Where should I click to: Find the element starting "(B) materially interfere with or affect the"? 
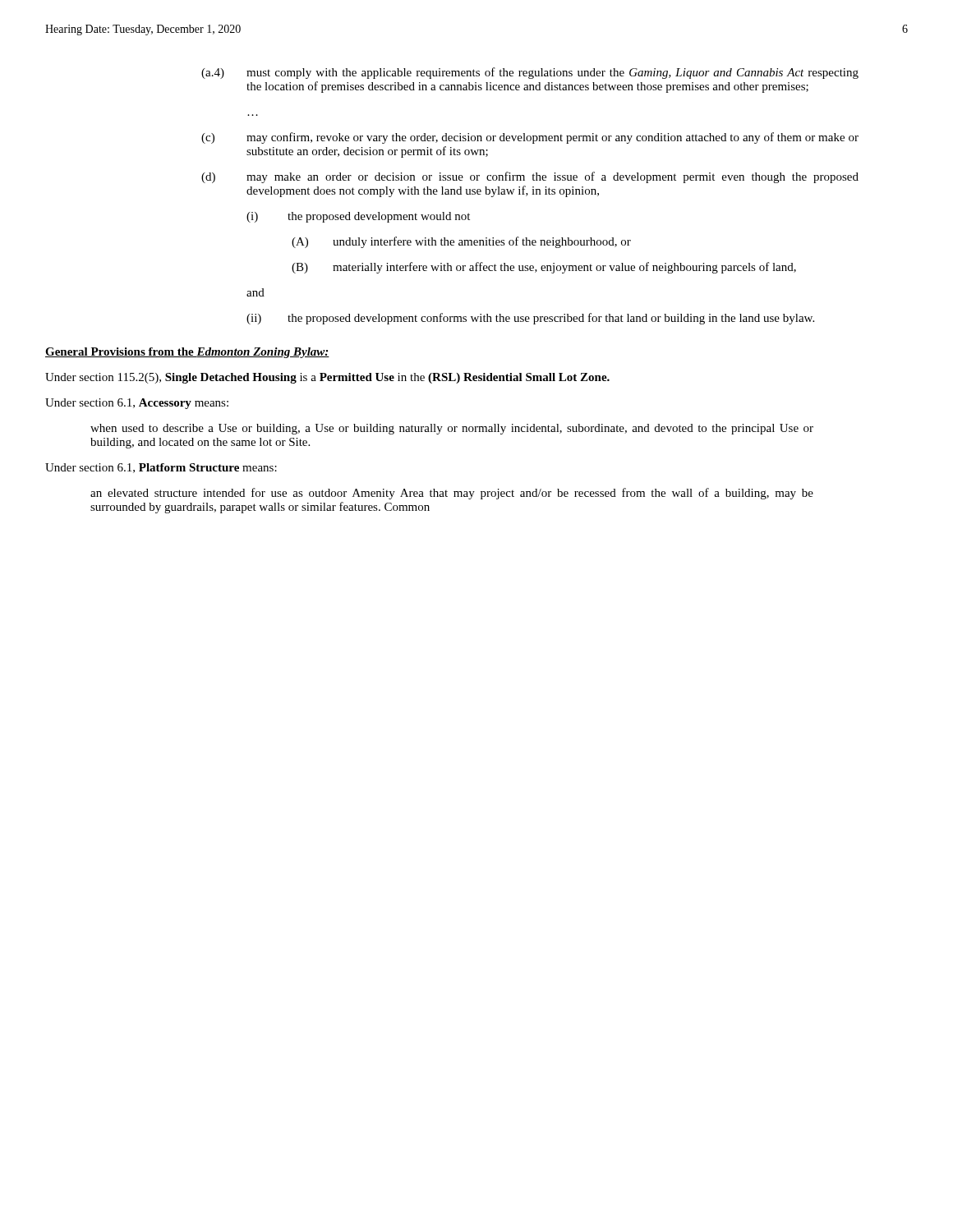click(x=544, y=267)
